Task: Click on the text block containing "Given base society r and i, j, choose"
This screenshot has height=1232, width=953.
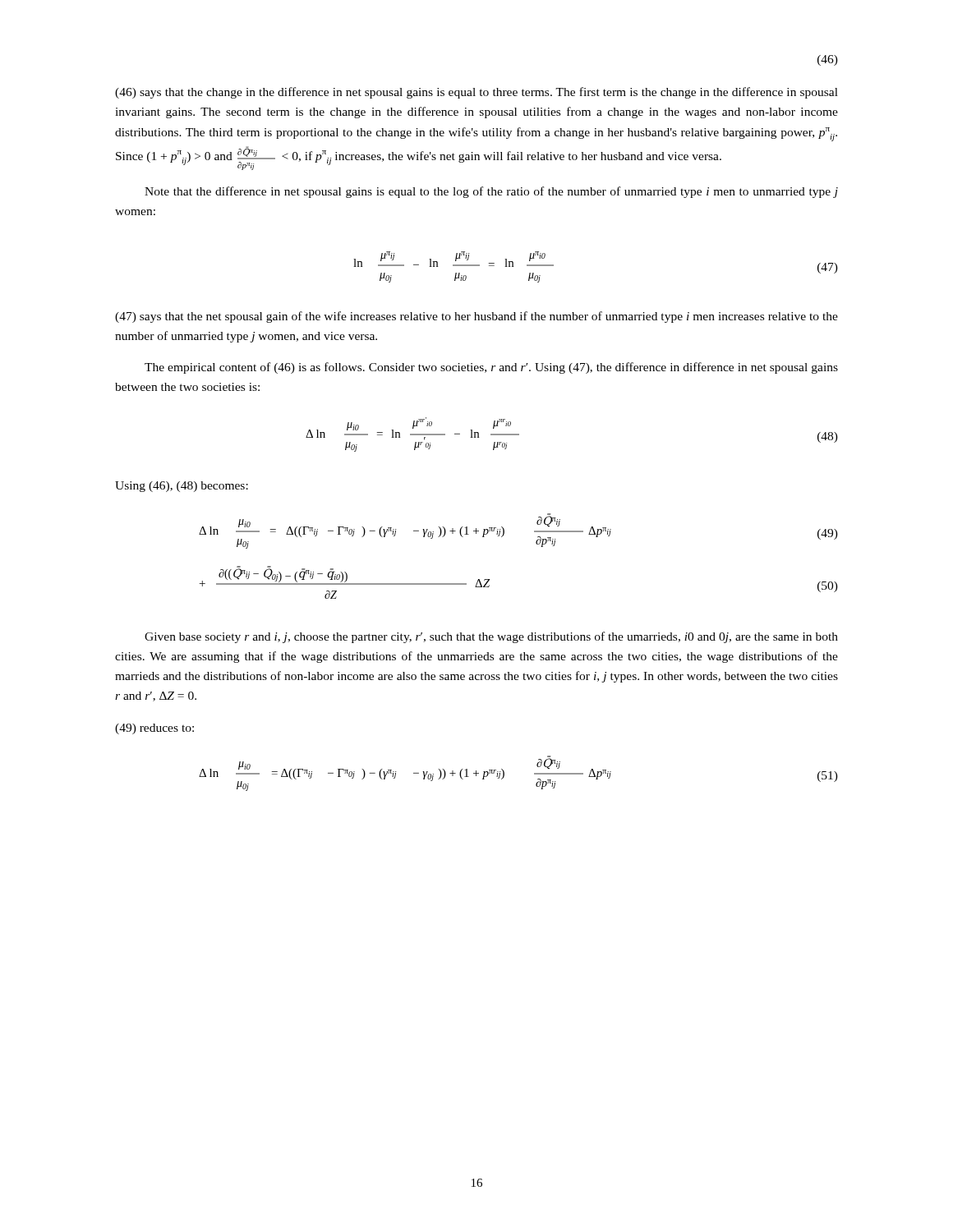Action: [x=476, y=666]
